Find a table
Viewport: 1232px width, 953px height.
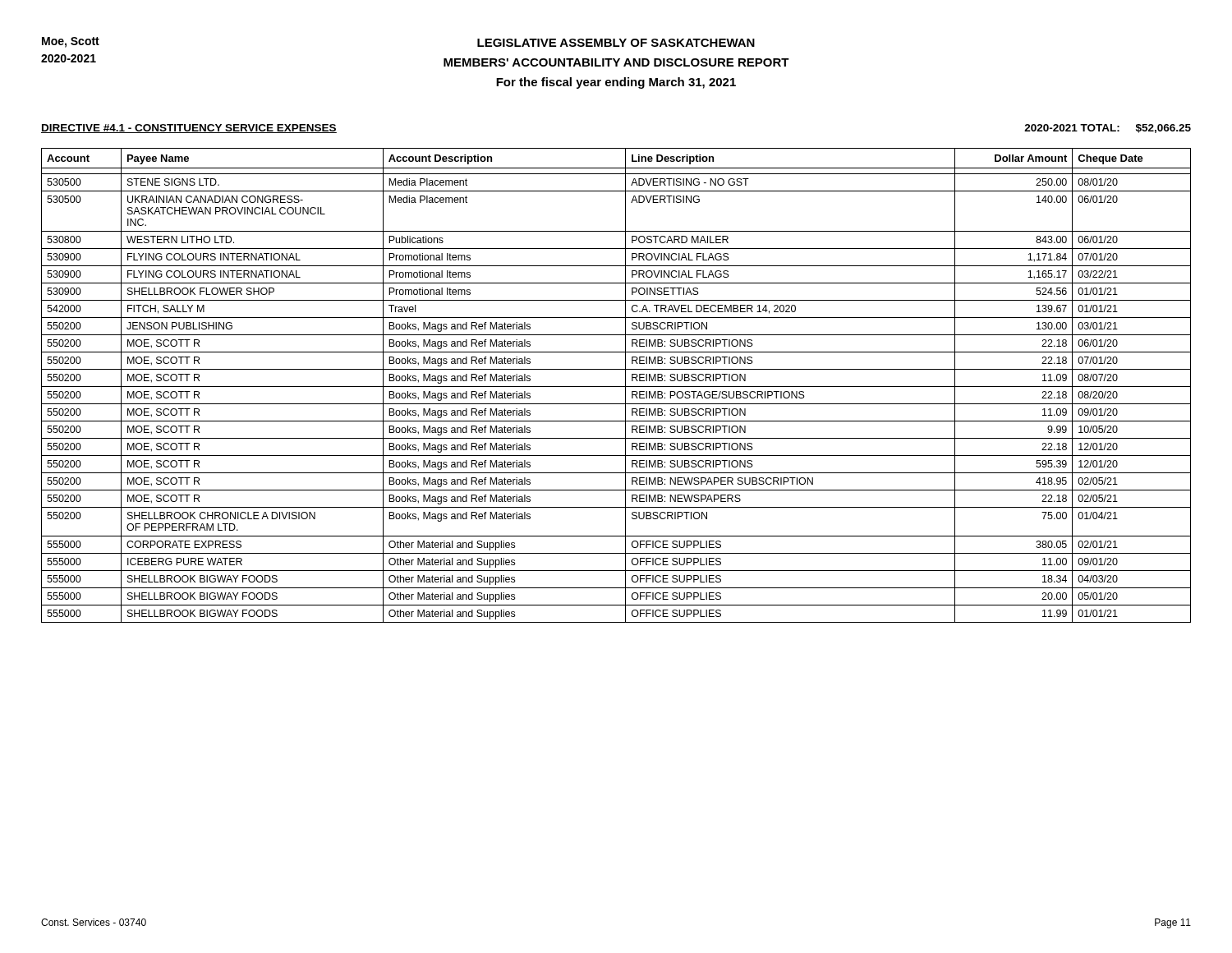[x=616, y=385]
